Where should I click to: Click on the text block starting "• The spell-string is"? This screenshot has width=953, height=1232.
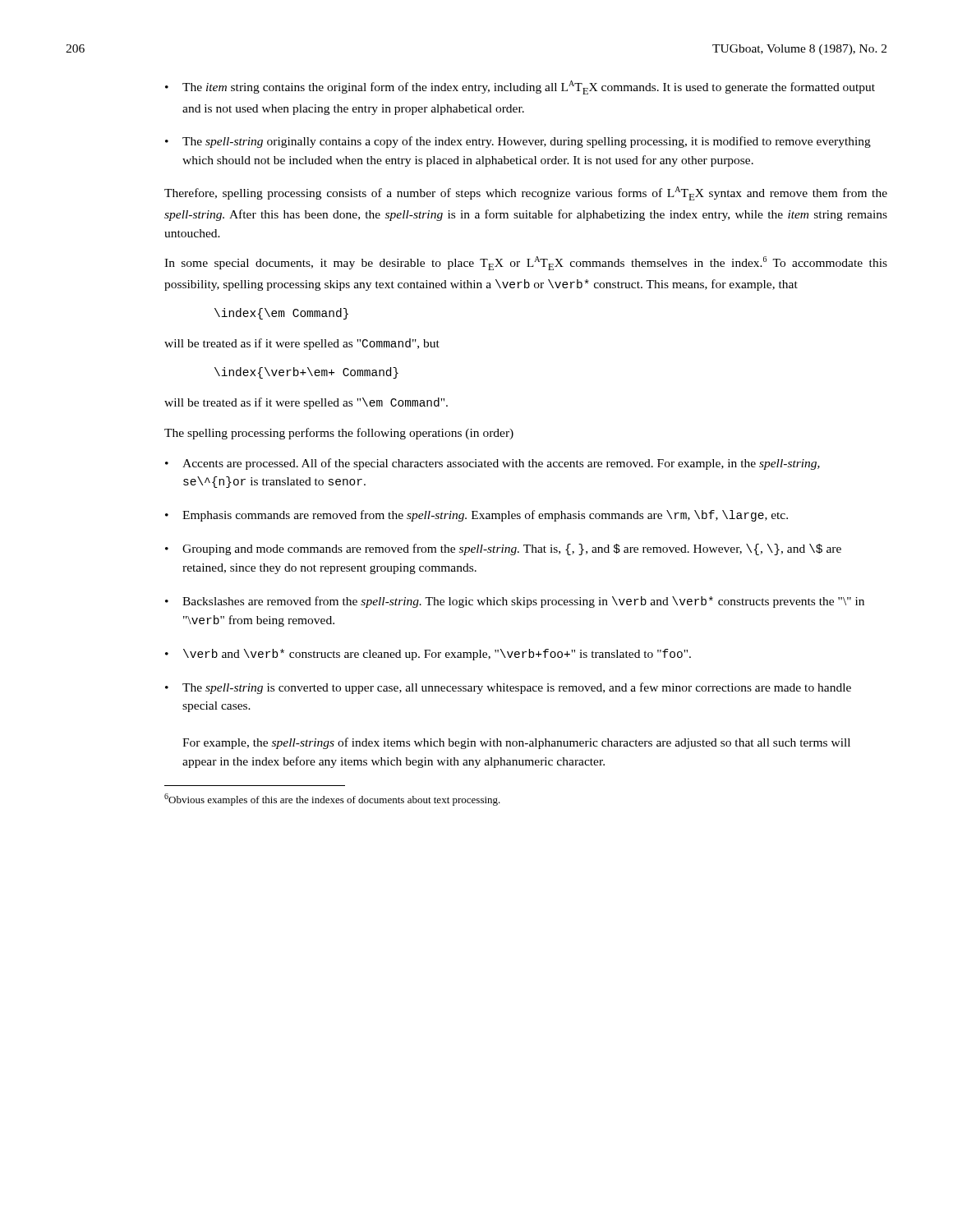[508, 688]
